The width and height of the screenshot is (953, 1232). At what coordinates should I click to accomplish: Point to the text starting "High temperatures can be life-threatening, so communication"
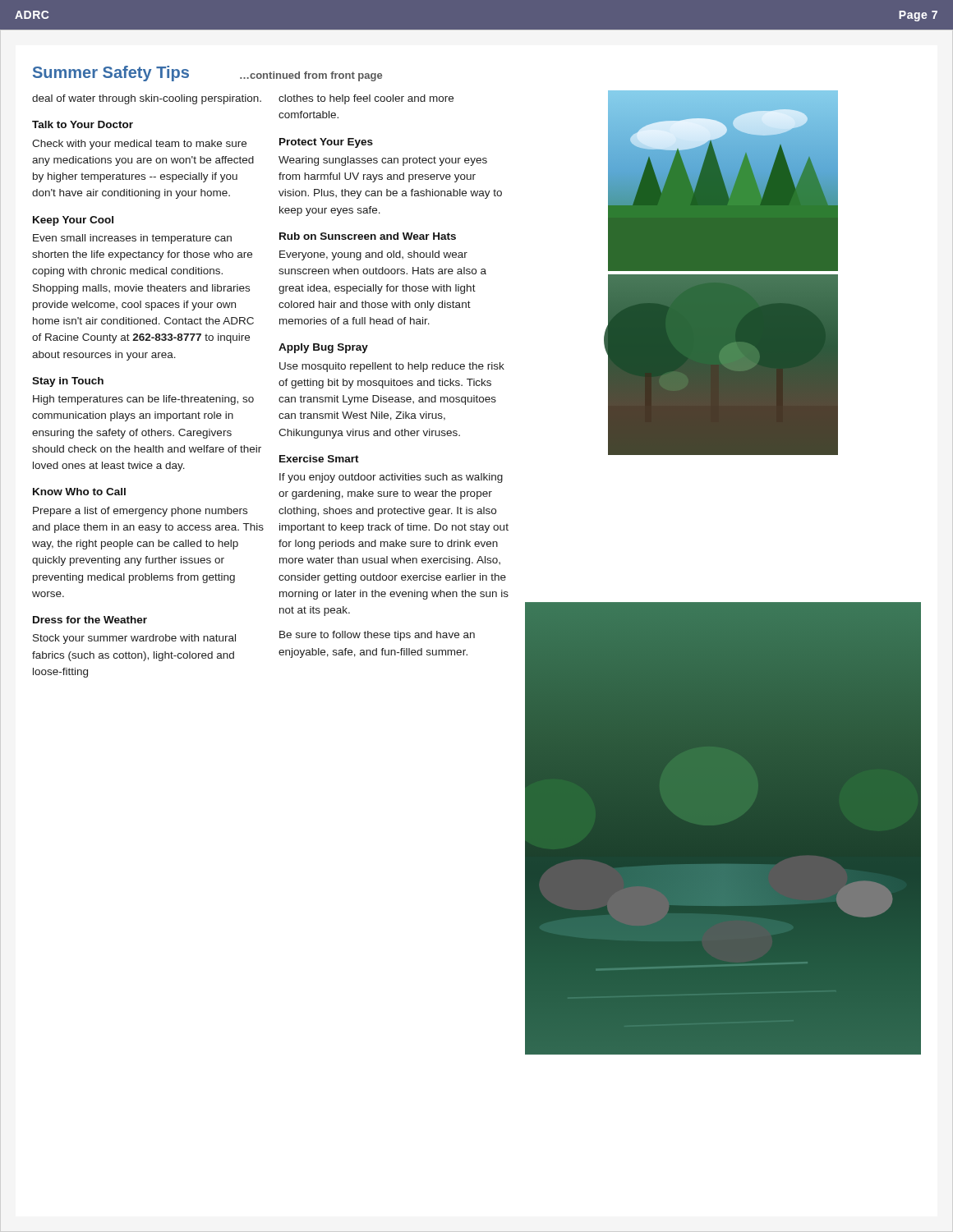(148, 432)
